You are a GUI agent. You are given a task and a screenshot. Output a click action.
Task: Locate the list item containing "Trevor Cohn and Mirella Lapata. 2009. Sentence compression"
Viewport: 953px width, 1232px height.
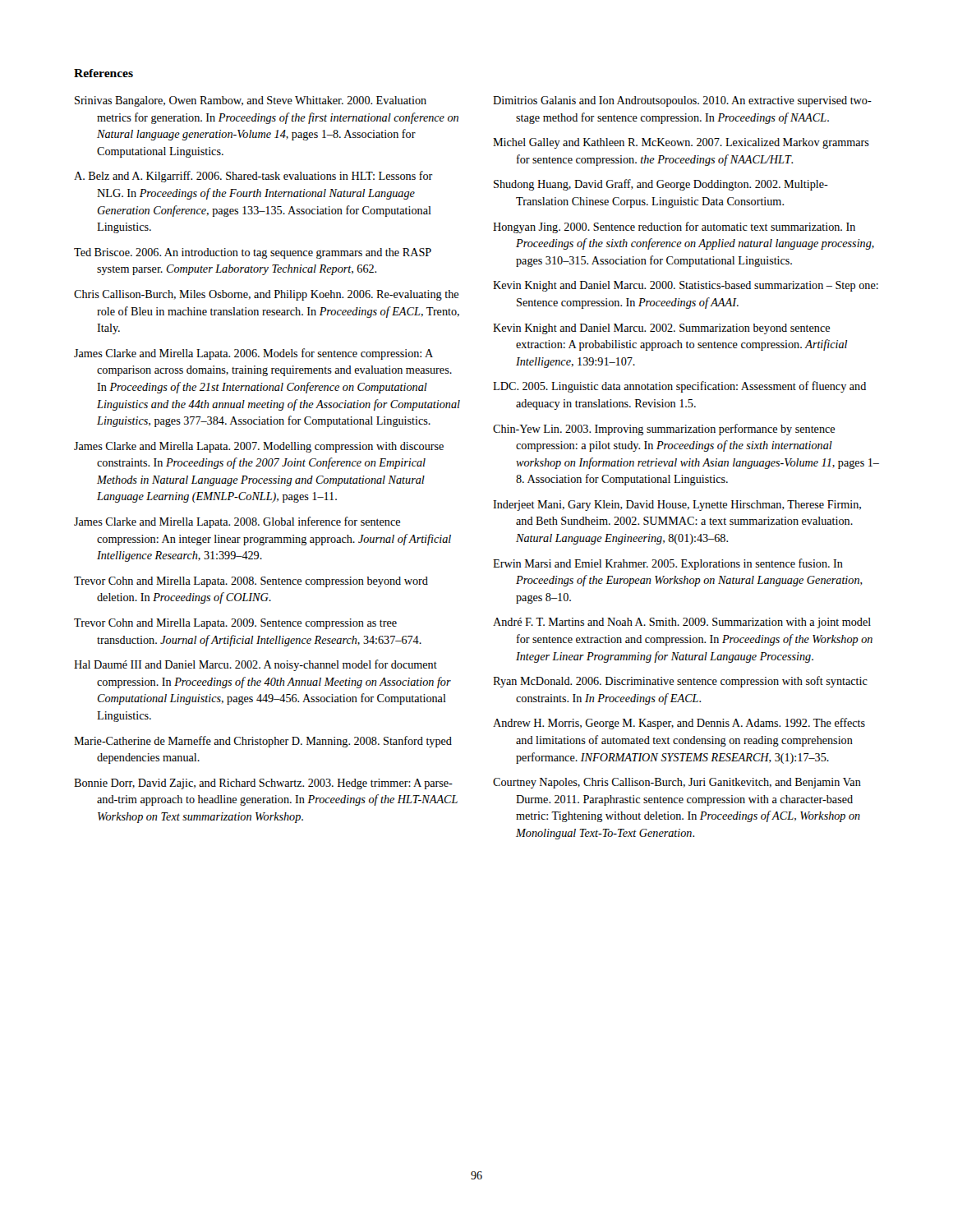[248, 631]
